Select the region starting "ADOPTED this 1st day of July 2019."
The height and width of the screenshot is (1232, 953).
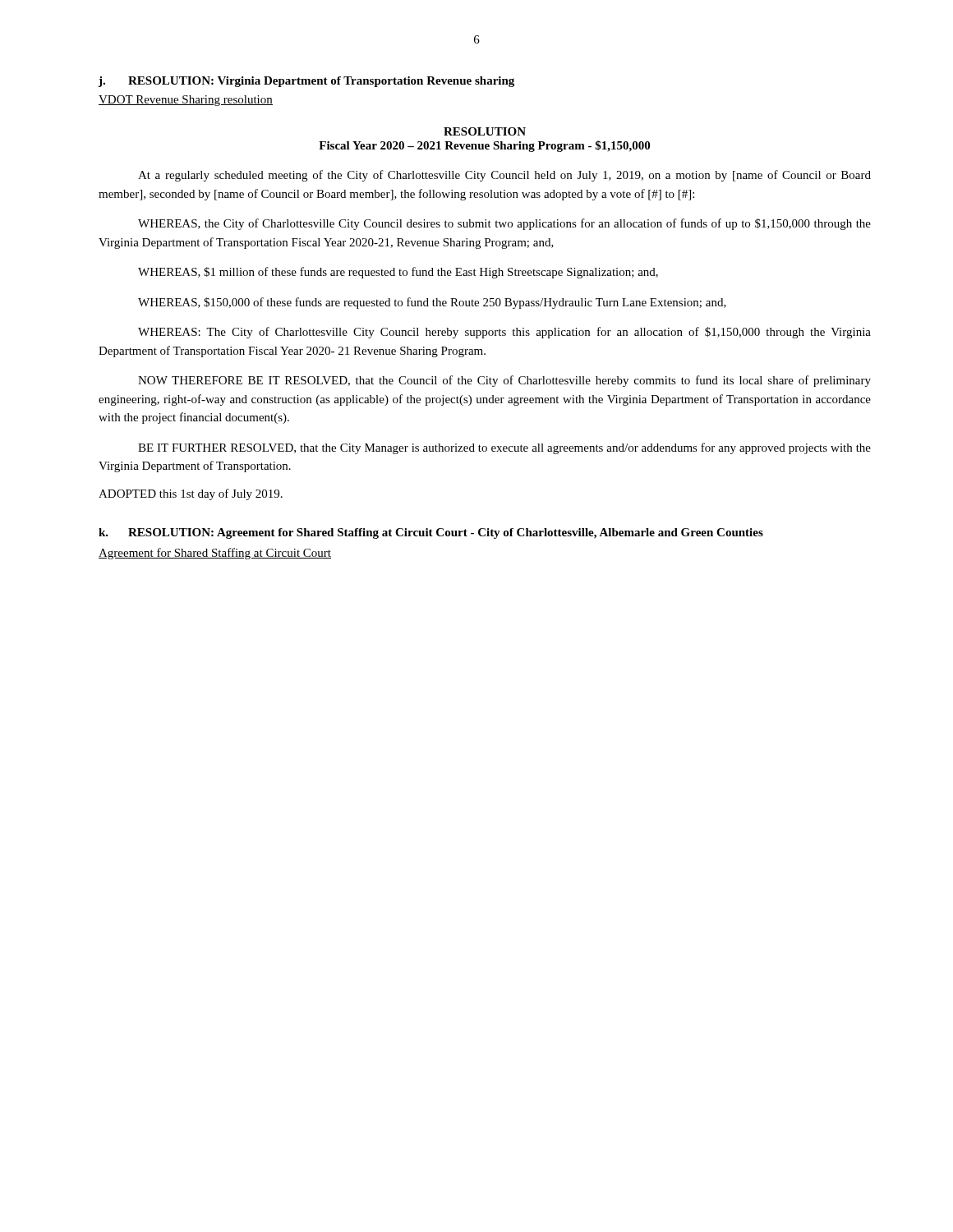[x=191, y=493]
